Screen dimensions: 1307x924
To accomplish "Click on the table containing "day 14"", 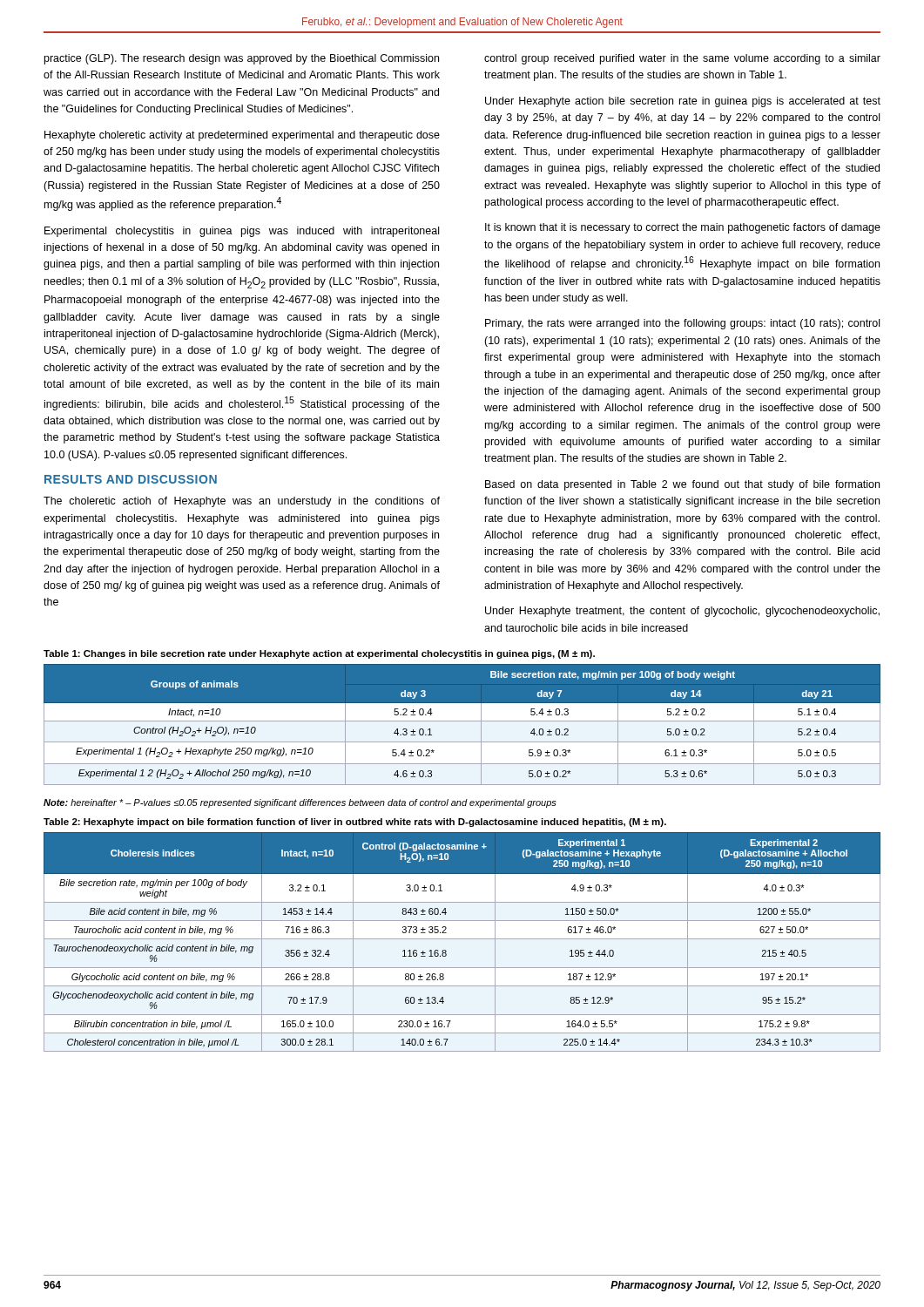I will pyautogui.click(x=462, y=725).
